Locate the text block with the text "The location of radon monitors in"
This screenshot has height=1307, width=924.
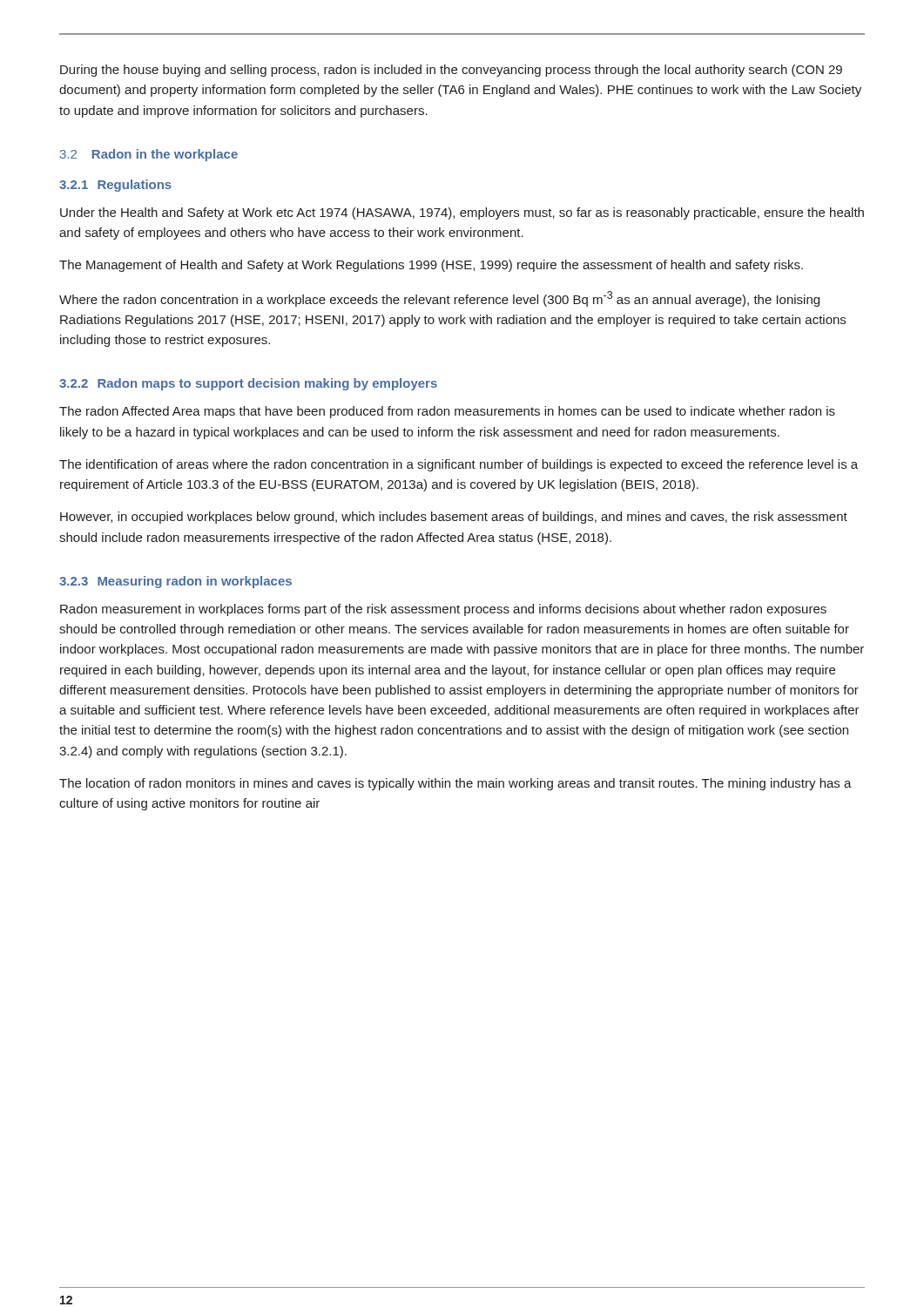coord(455,793)
